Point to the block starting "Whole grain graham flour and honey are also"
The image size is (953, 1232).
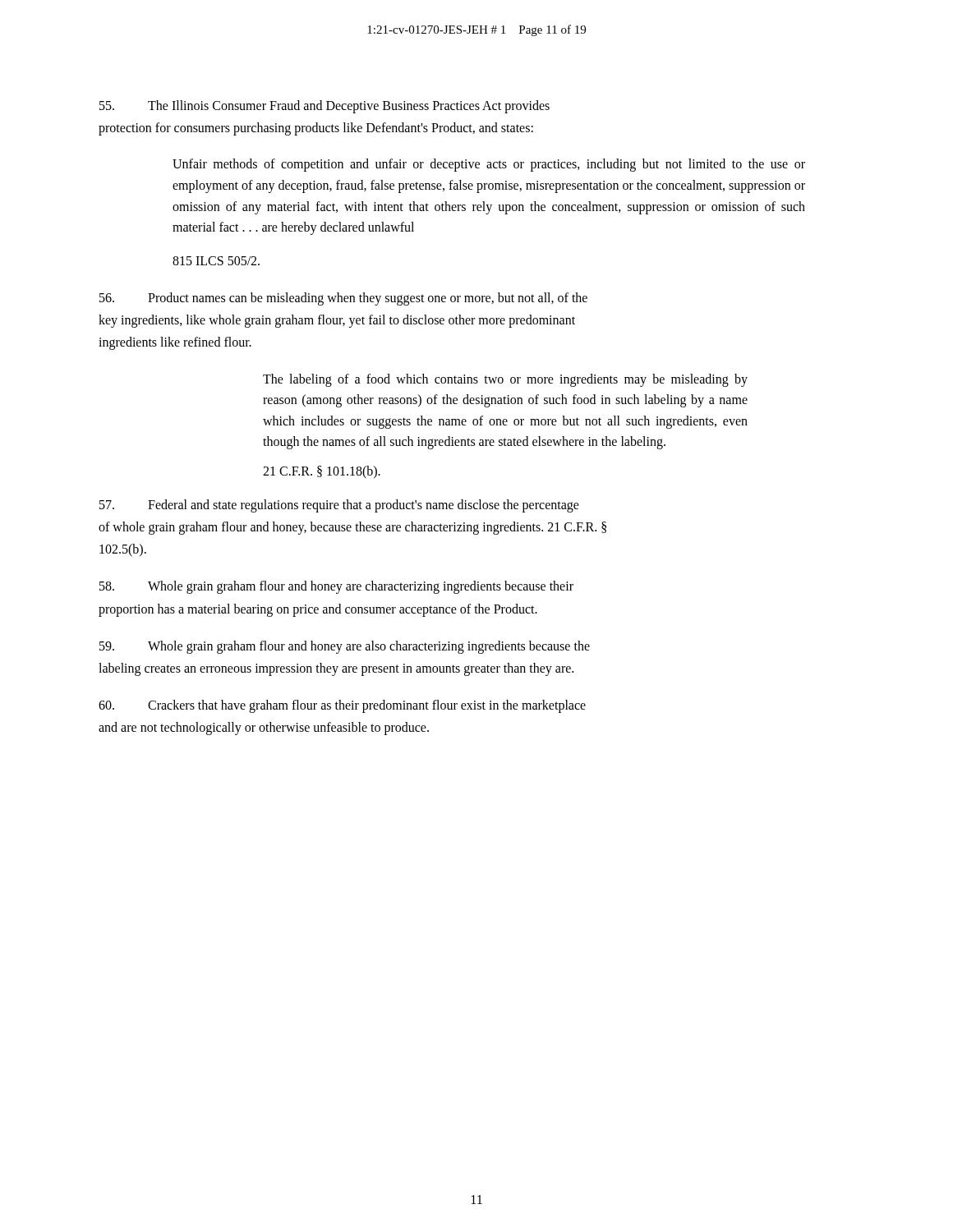[x=476, y=657]
